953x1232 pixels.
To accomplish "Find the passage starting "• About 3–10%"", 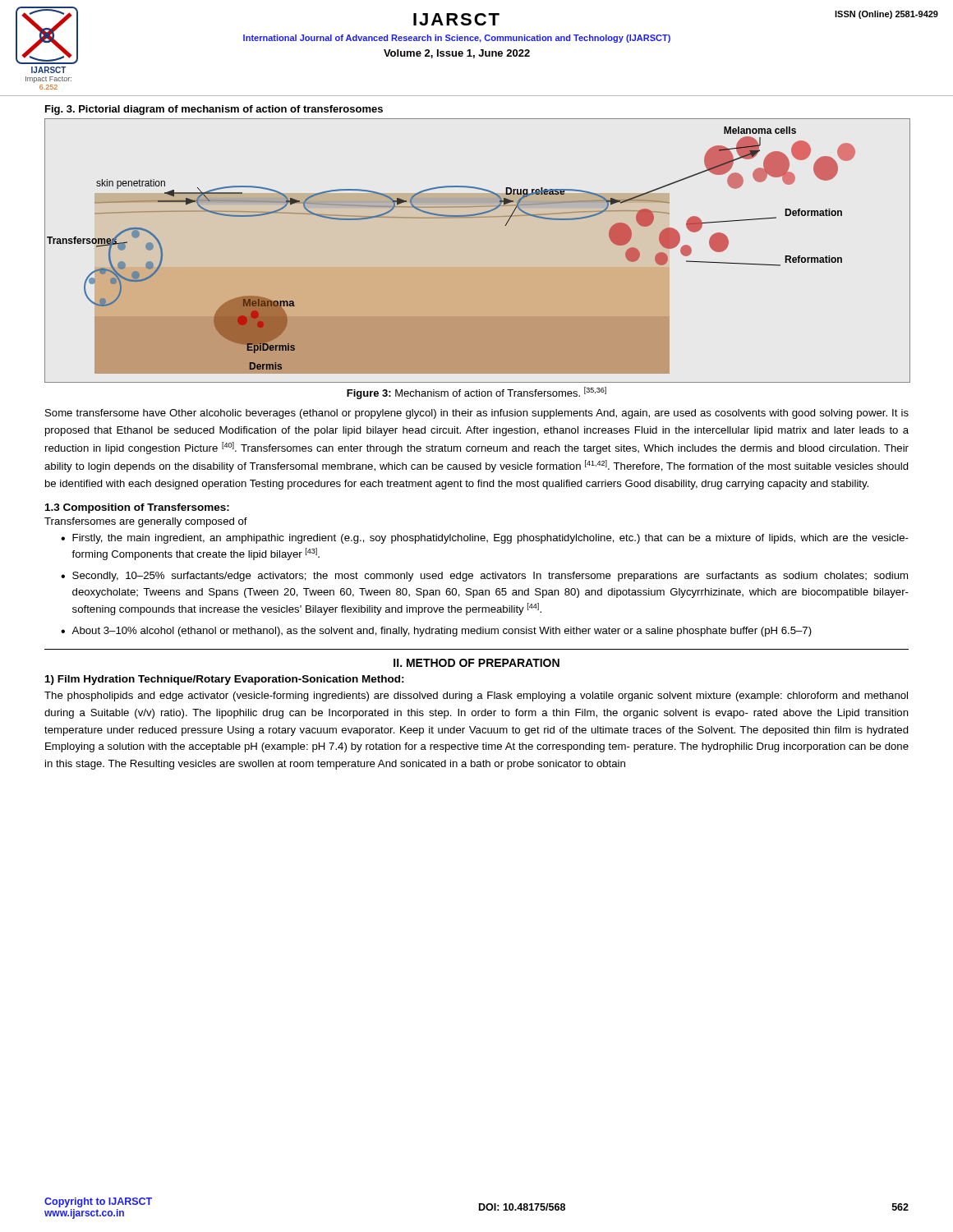I will coord(436,632).
